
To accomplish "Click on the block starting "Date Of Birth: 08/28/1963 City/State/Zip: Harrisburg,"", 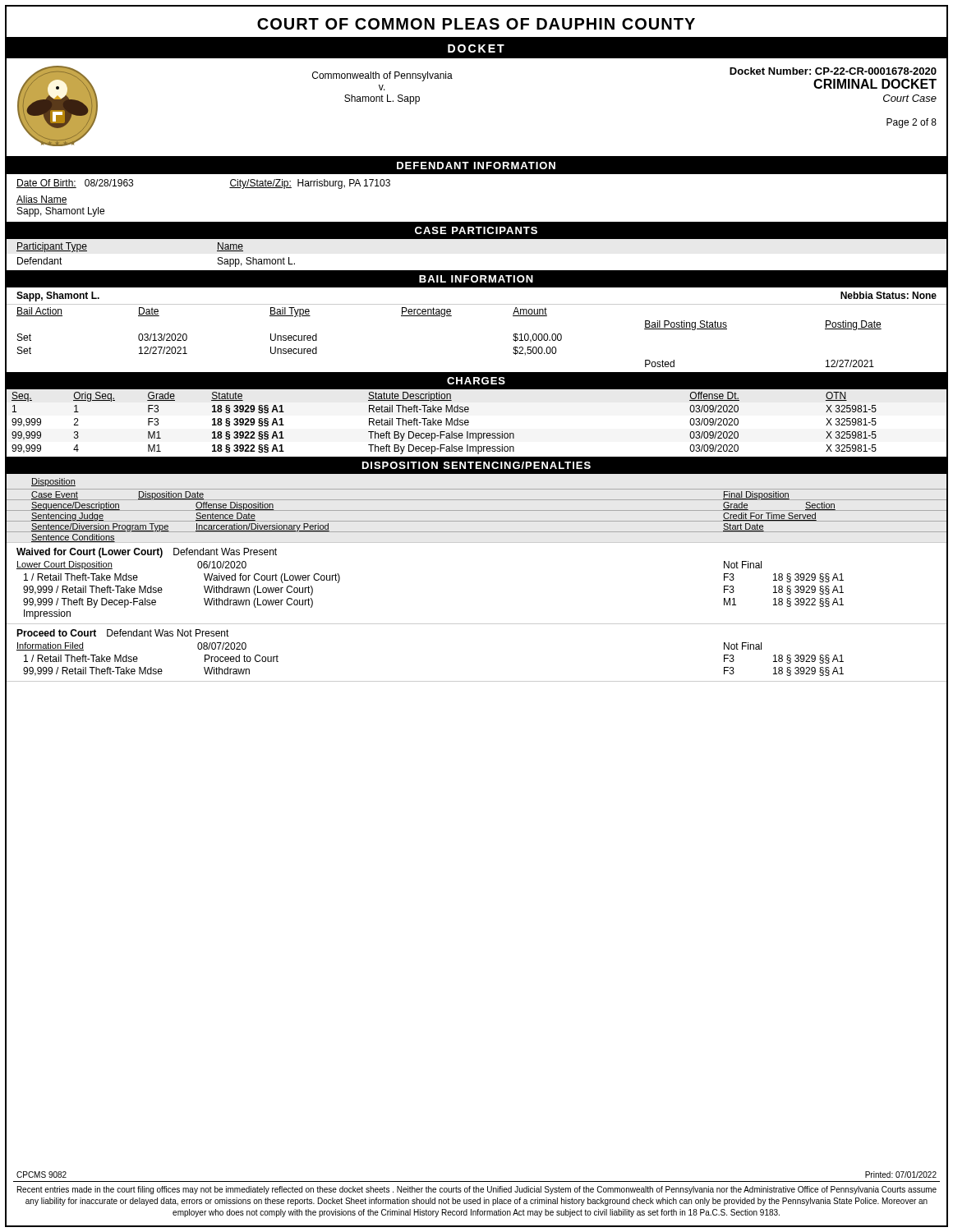I will [x=203, y=183].
